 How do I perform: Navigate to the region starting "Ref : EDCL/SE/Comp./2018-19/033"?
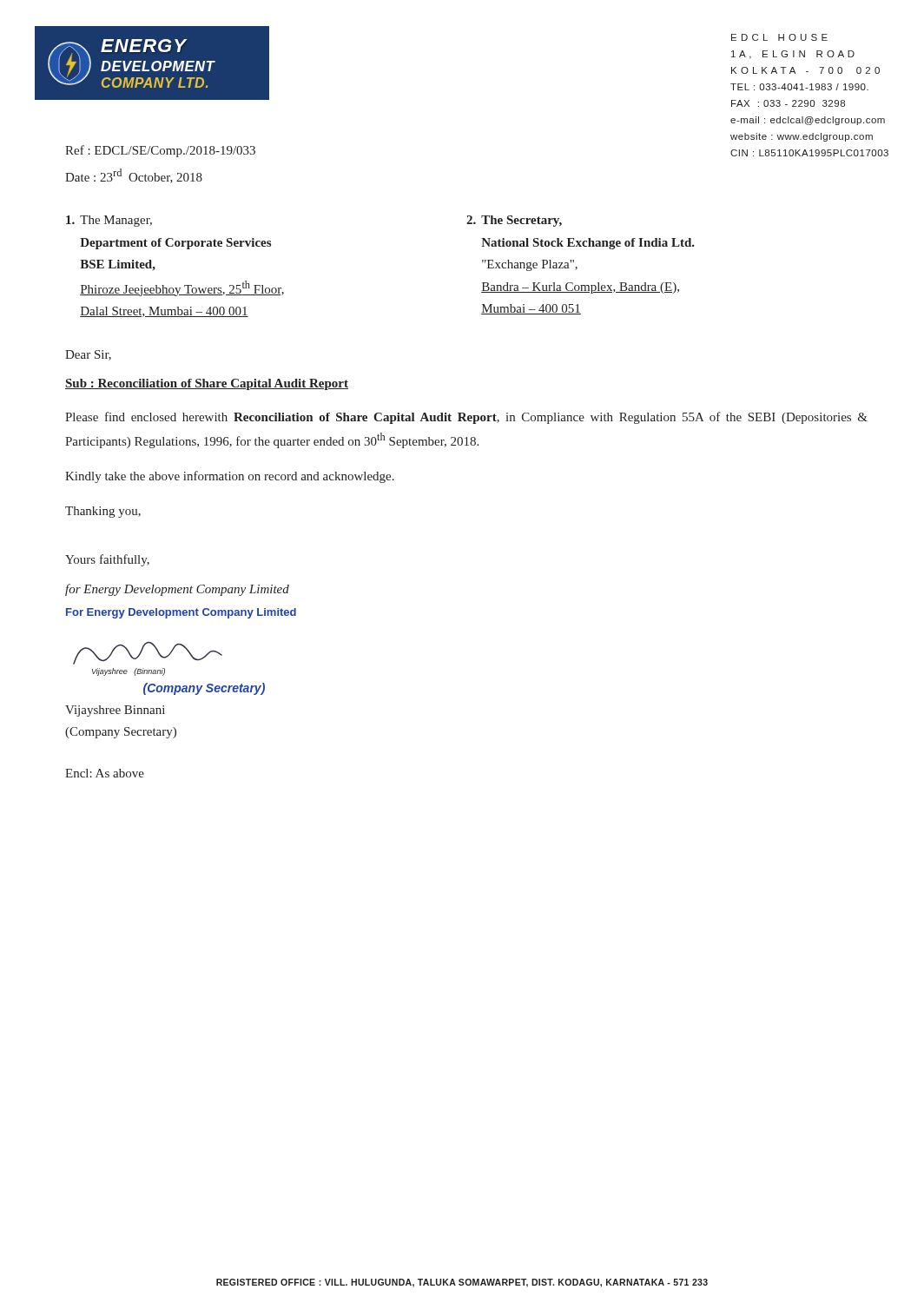(160, 150)
